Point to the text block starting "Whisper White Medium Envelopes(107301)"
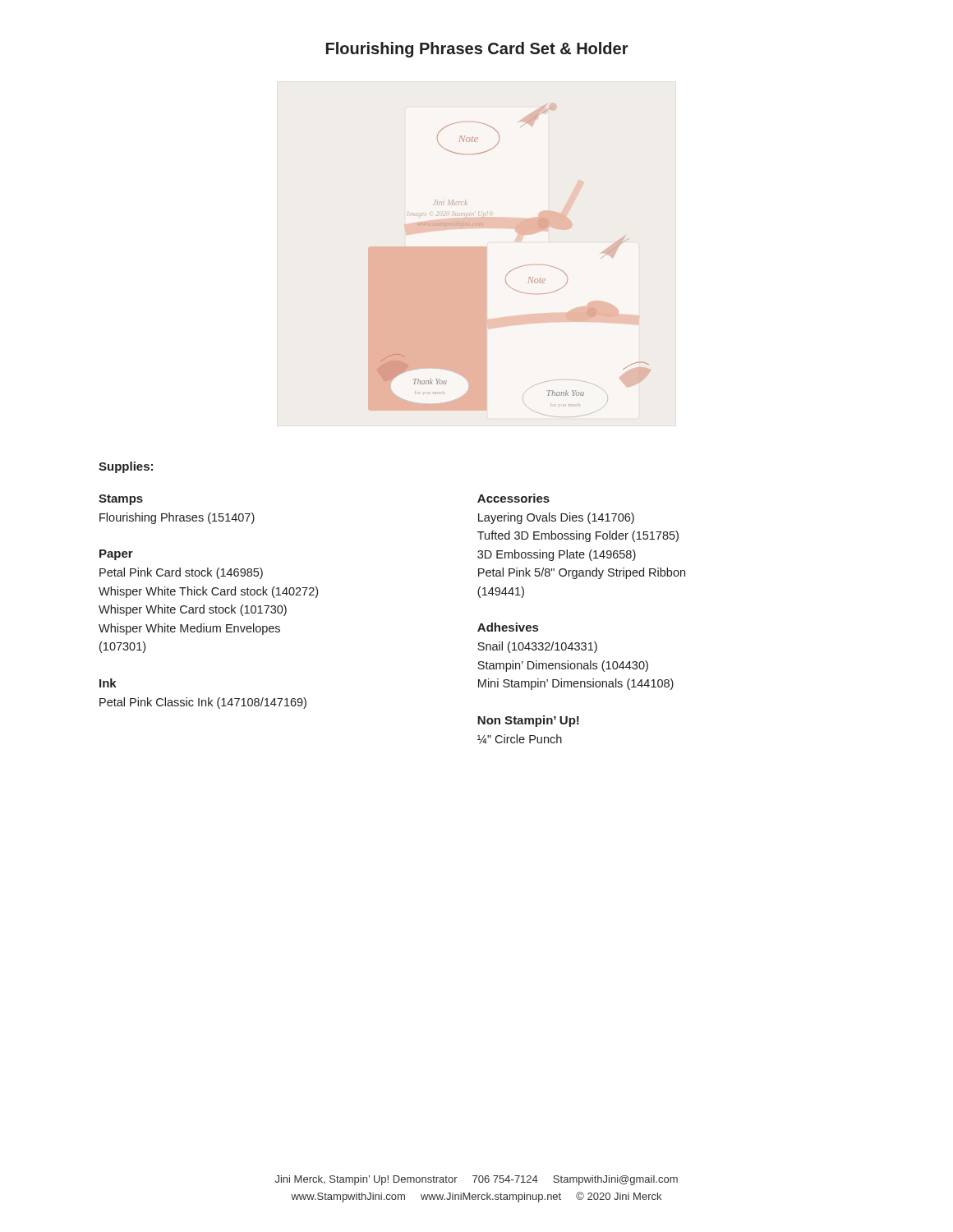Image resolution: width=953 pixels, height=1232 pixels. point(190,637)
